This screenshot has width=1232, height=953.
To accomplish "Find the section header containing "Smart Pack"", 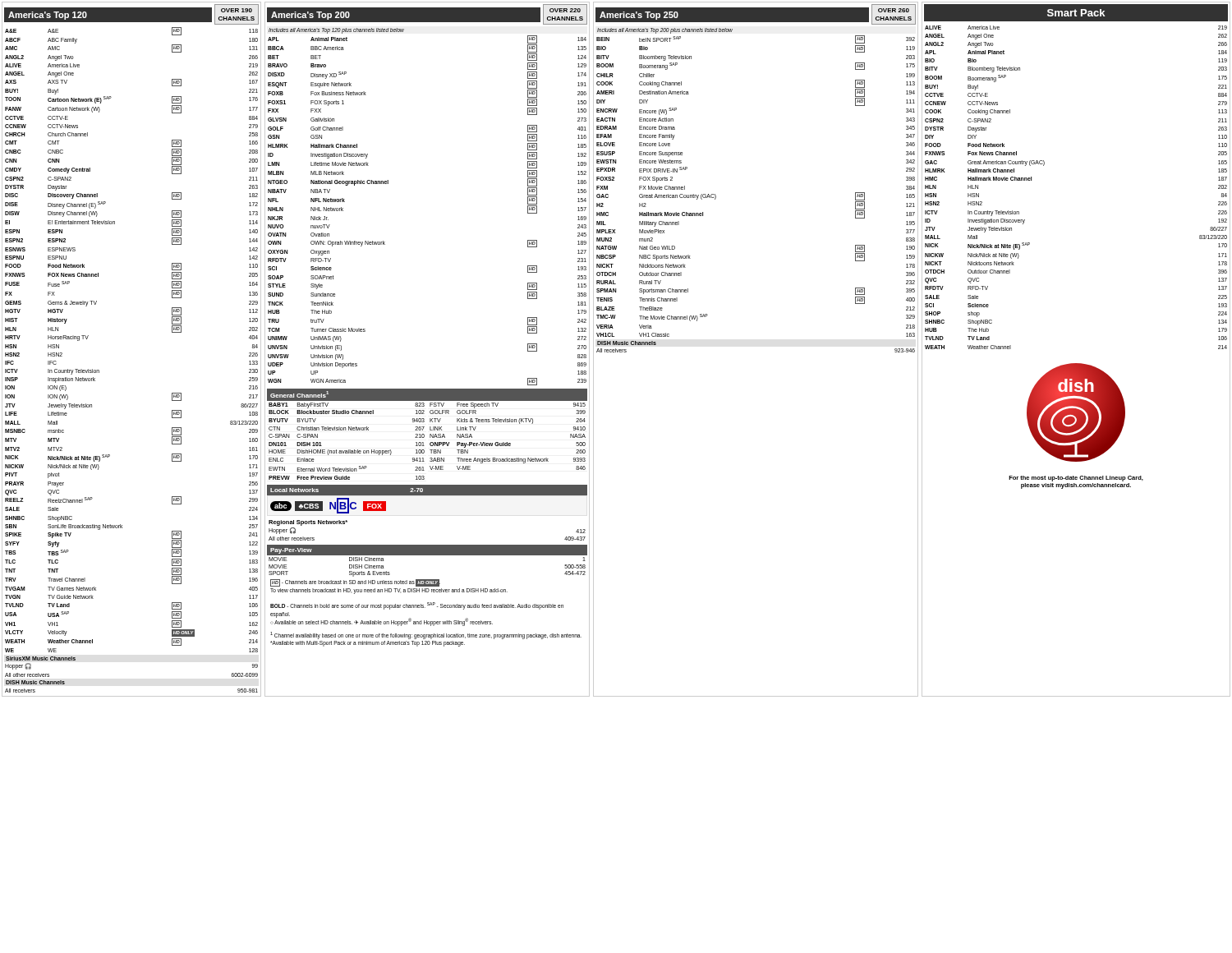I will coord(1076,13).
